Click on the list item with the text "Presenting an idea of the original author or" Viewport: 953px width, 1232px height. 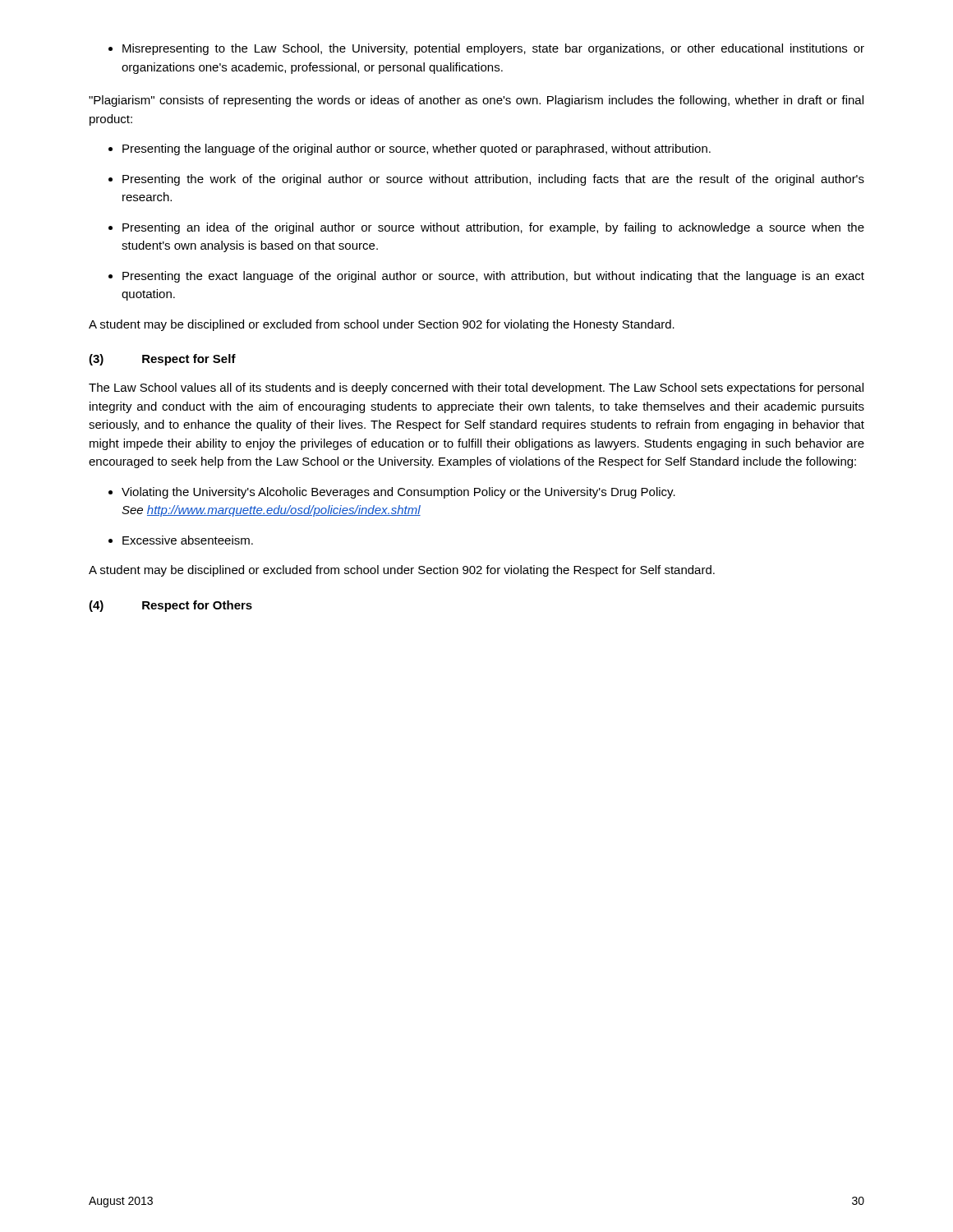(493, 237)
